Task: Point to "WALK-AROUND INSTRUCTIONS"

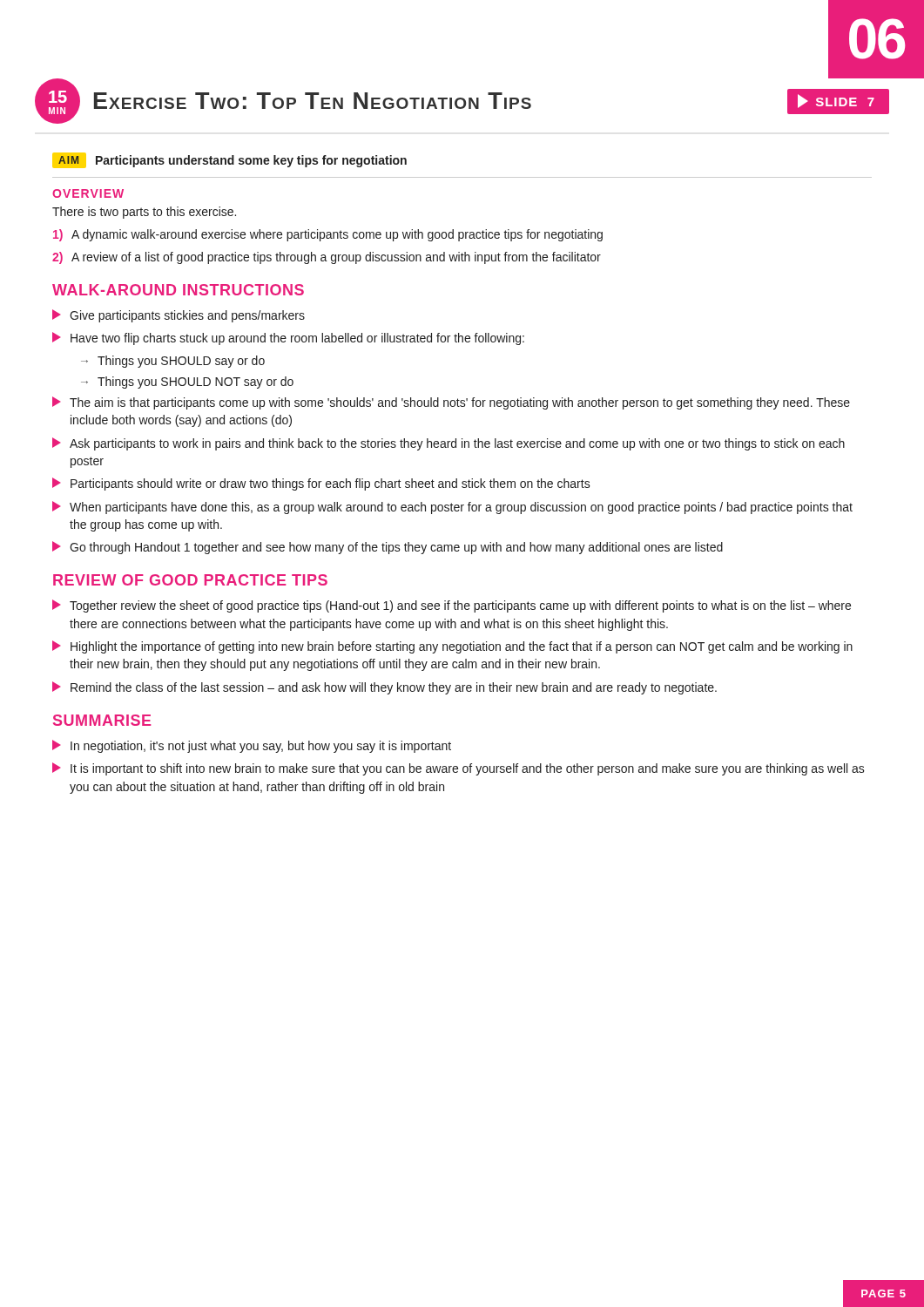Action: tap(179, 290)
